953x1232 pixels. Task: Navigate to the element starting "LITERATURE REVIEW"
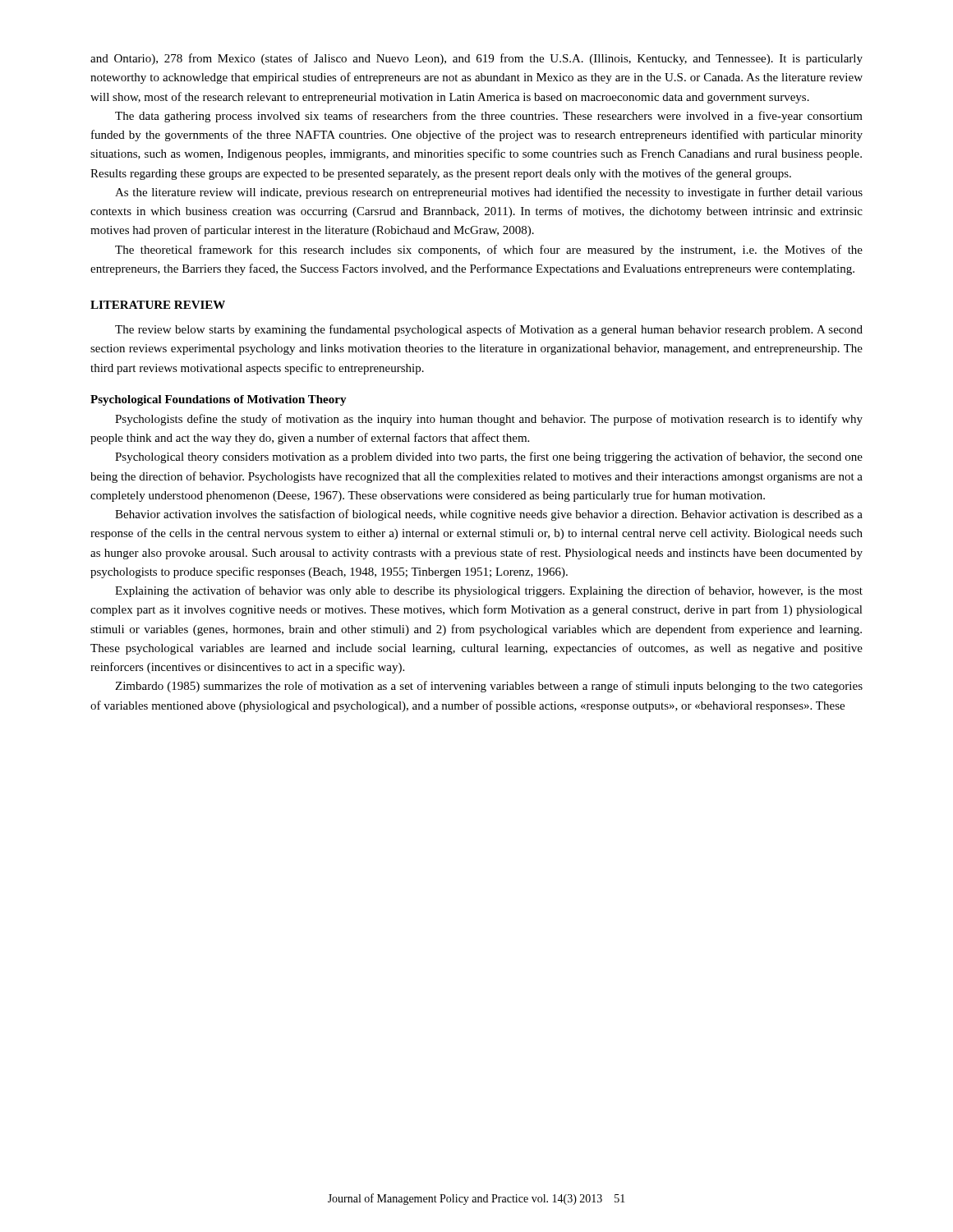(x=158, y=305)
